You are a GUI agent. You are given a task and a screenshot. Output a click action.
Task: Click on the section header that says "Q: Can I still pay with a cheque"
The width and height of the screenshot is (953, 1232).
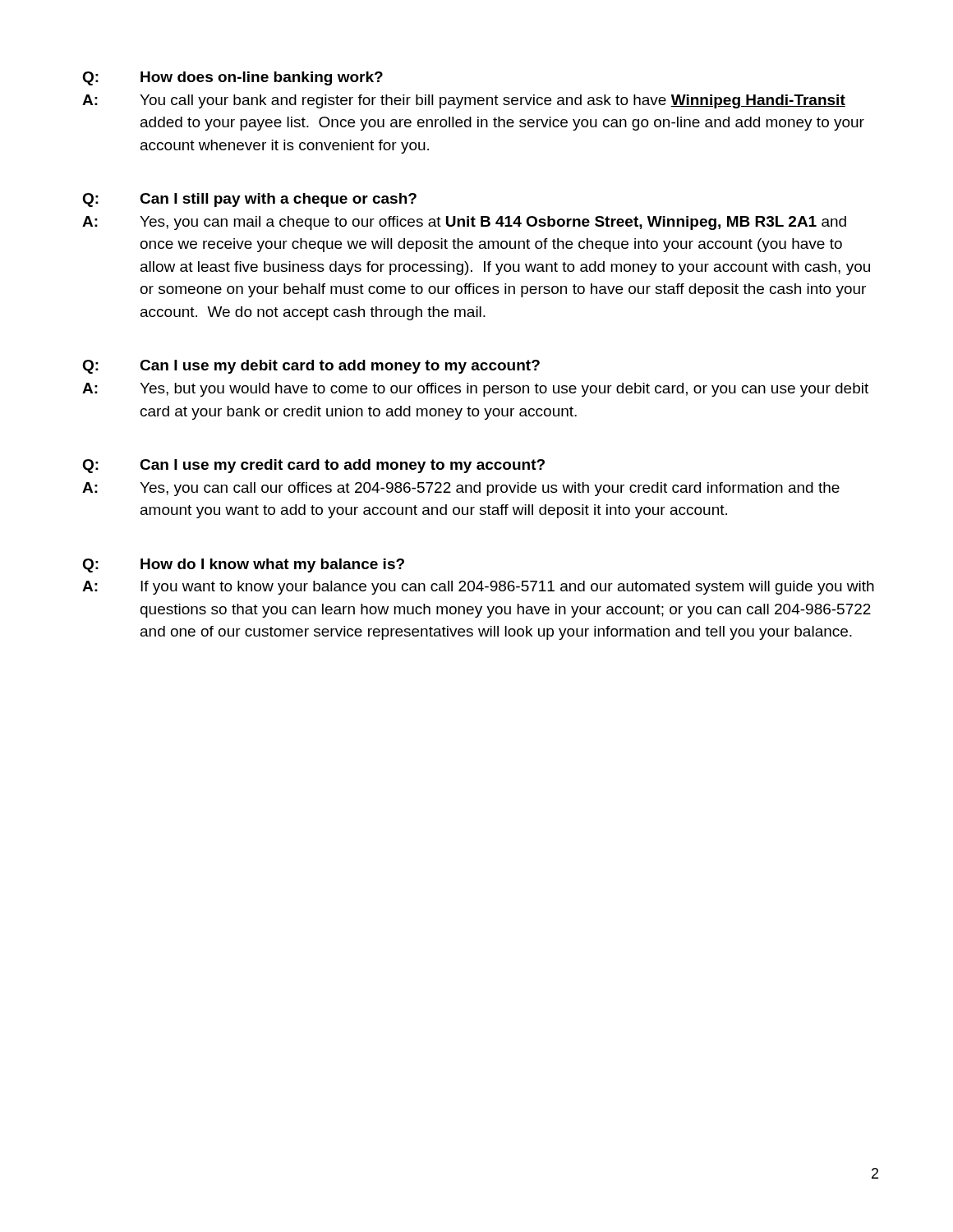[x=249, y=200]
